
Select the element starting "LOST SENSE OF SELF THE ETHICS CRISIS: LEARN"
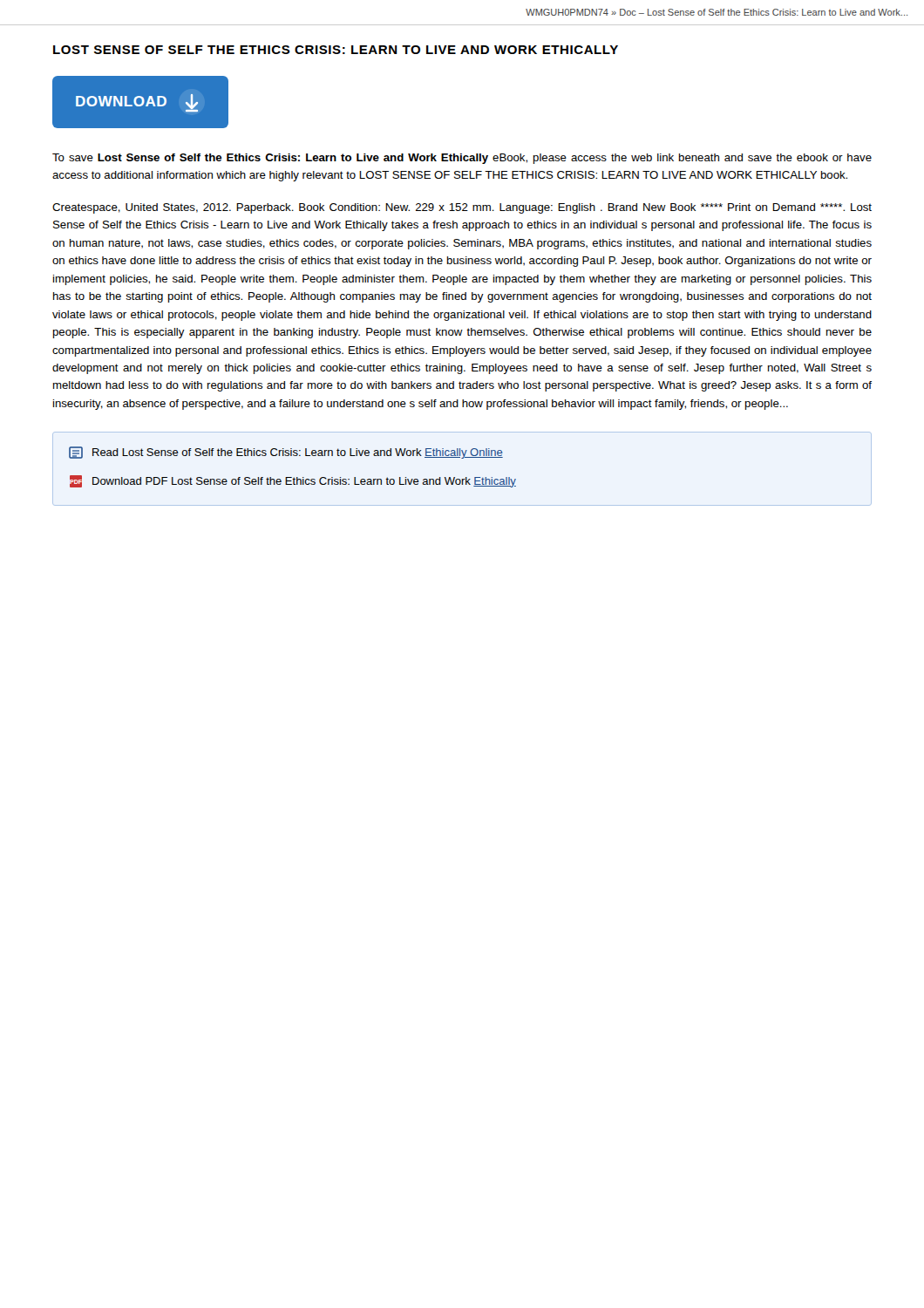pyautogui.click(x=336, y=49)
